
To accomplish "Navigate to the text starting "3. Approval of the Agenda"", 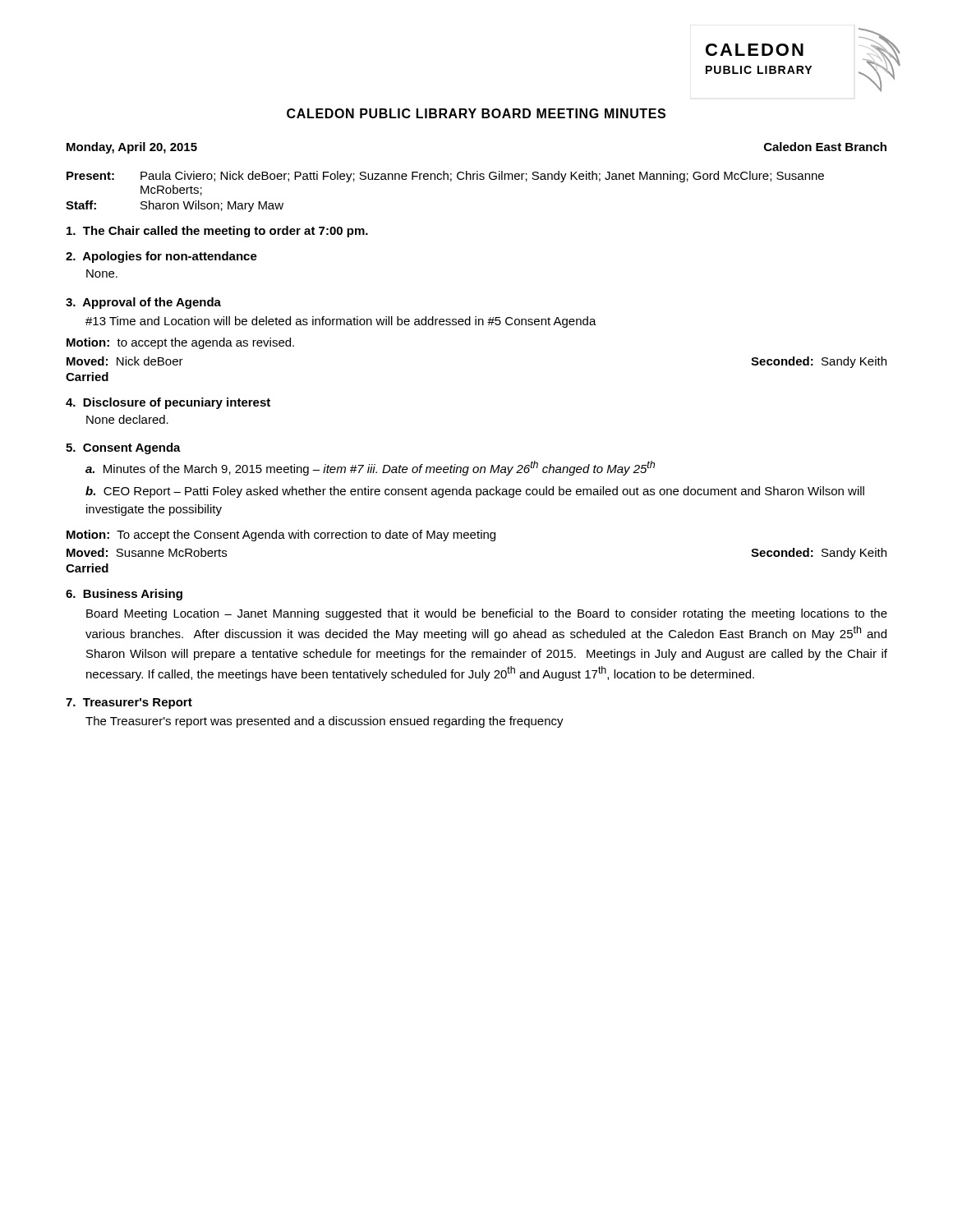I will 143,301.
